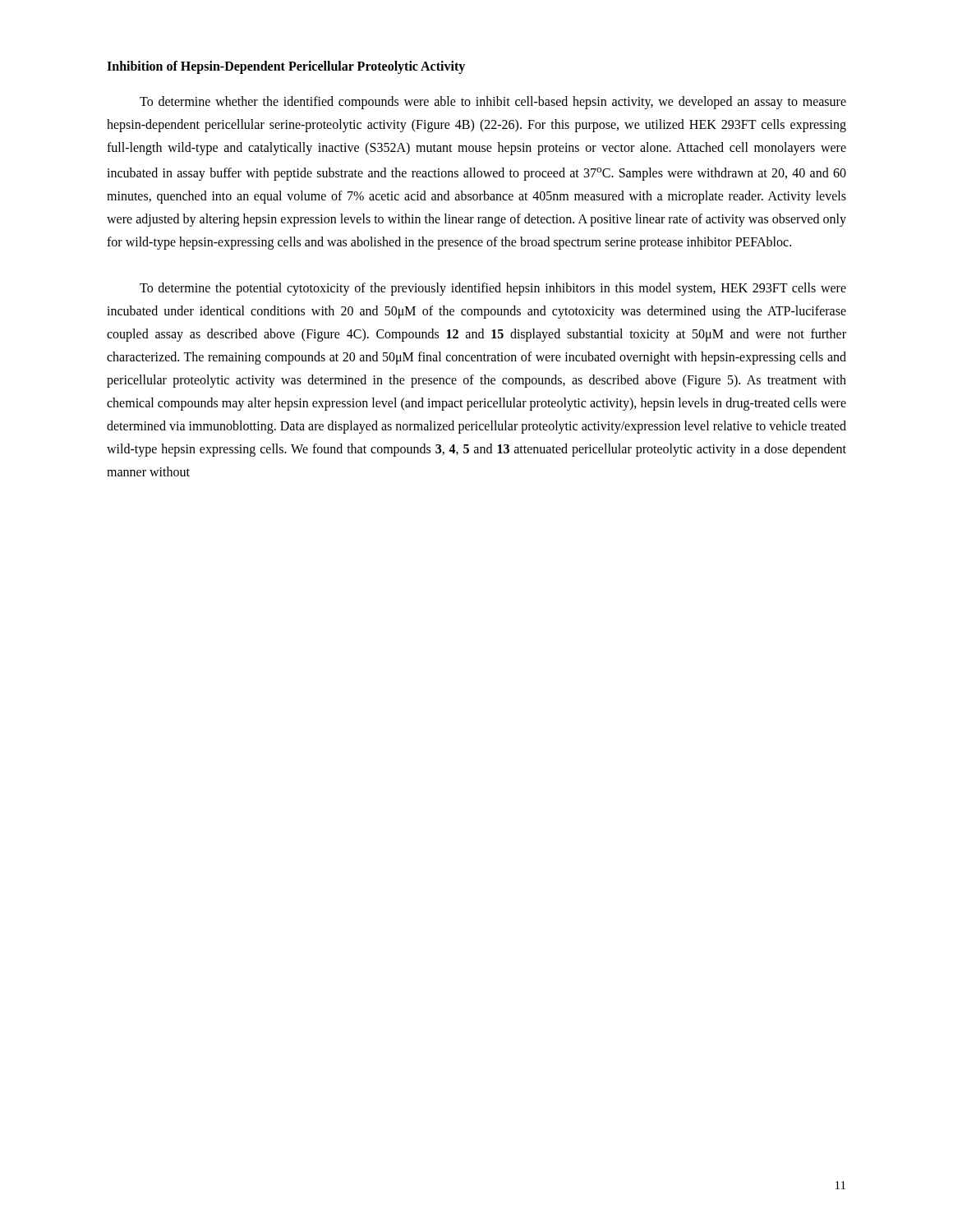Click on the text block that reads "To determine whether the identified compounds were able"
This screenshot has height=1232, width=953.
tap(476, 172)
